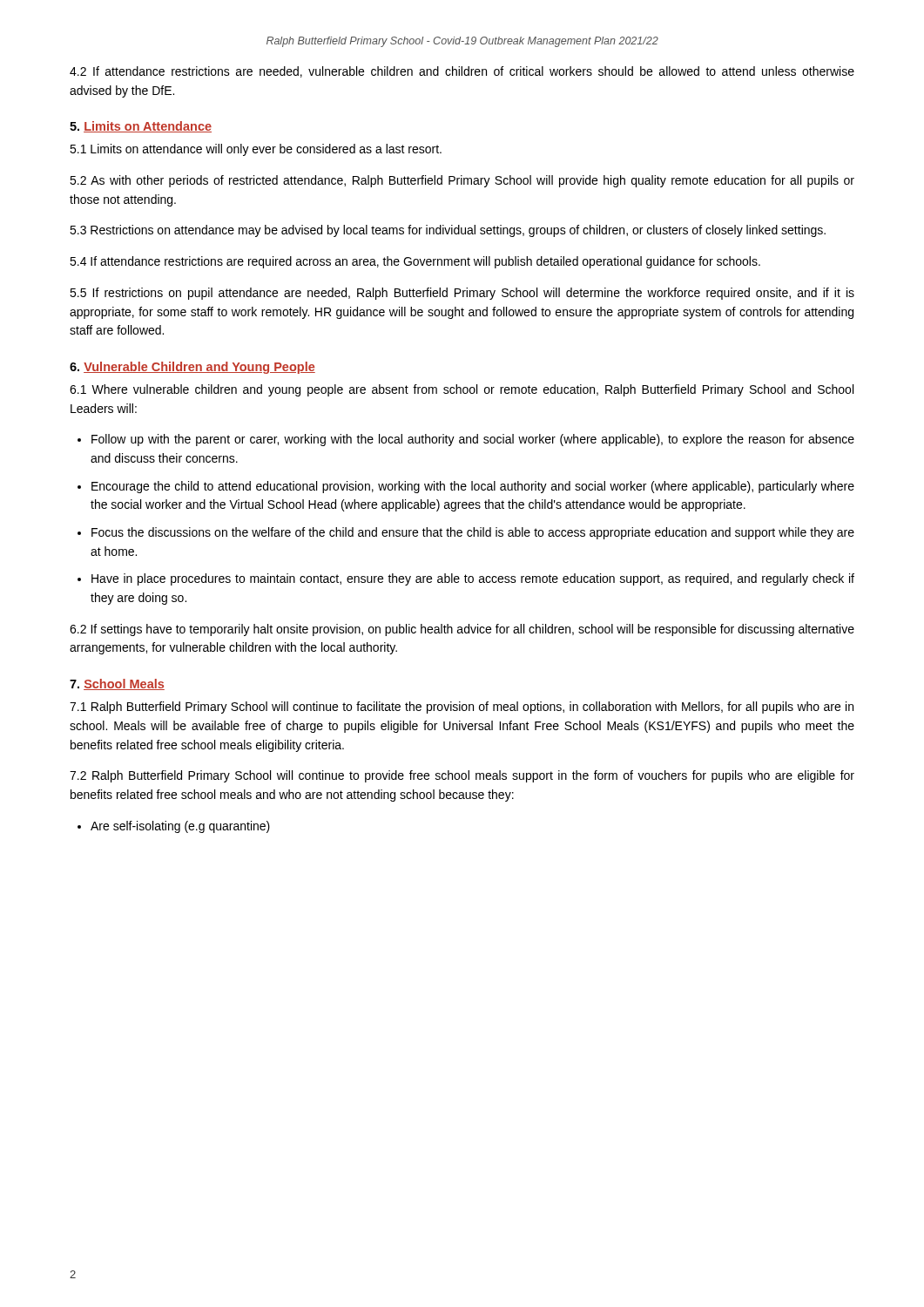Locate the list item with the text "Encourage the child to attend educational"
Image resolution: width=924 pixels, height=1307 pixels.
(472, 495)
